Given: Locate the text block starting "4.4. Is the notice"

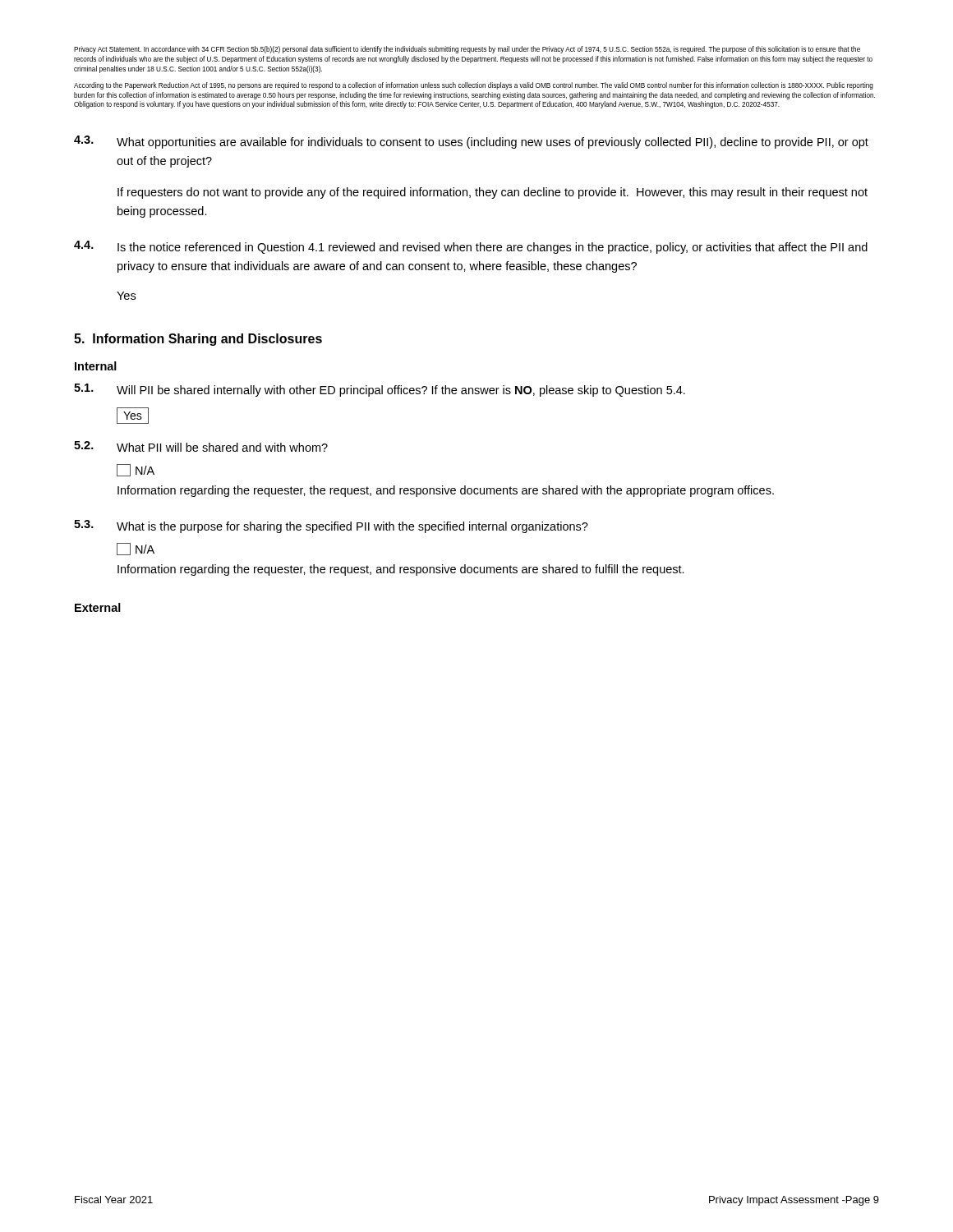Looking at the screenshot, I should [476, 257].
